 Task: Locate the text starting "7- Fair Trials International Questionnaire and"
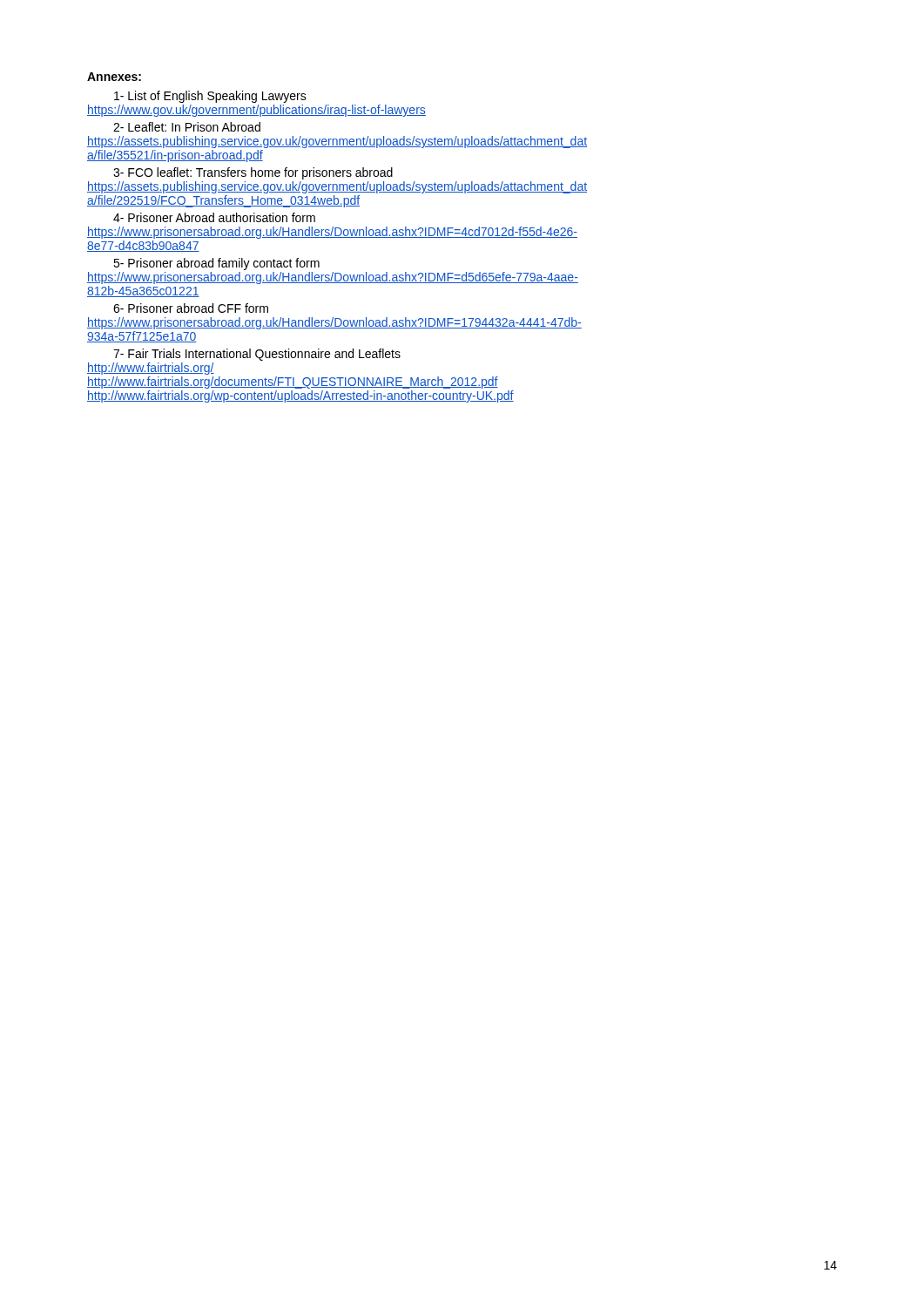462,375
